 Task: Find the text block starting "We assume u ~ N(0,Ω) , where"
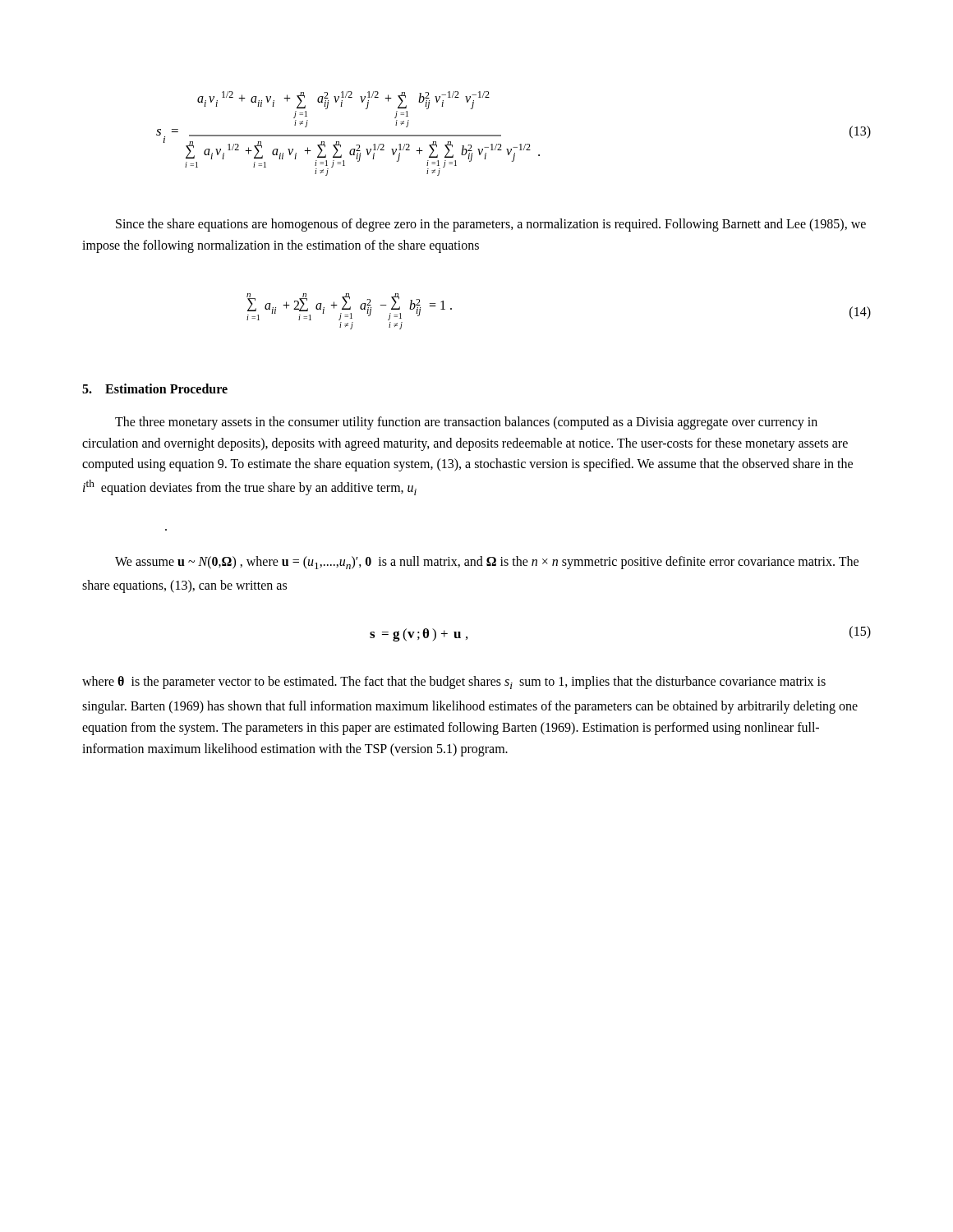(471, 573)
